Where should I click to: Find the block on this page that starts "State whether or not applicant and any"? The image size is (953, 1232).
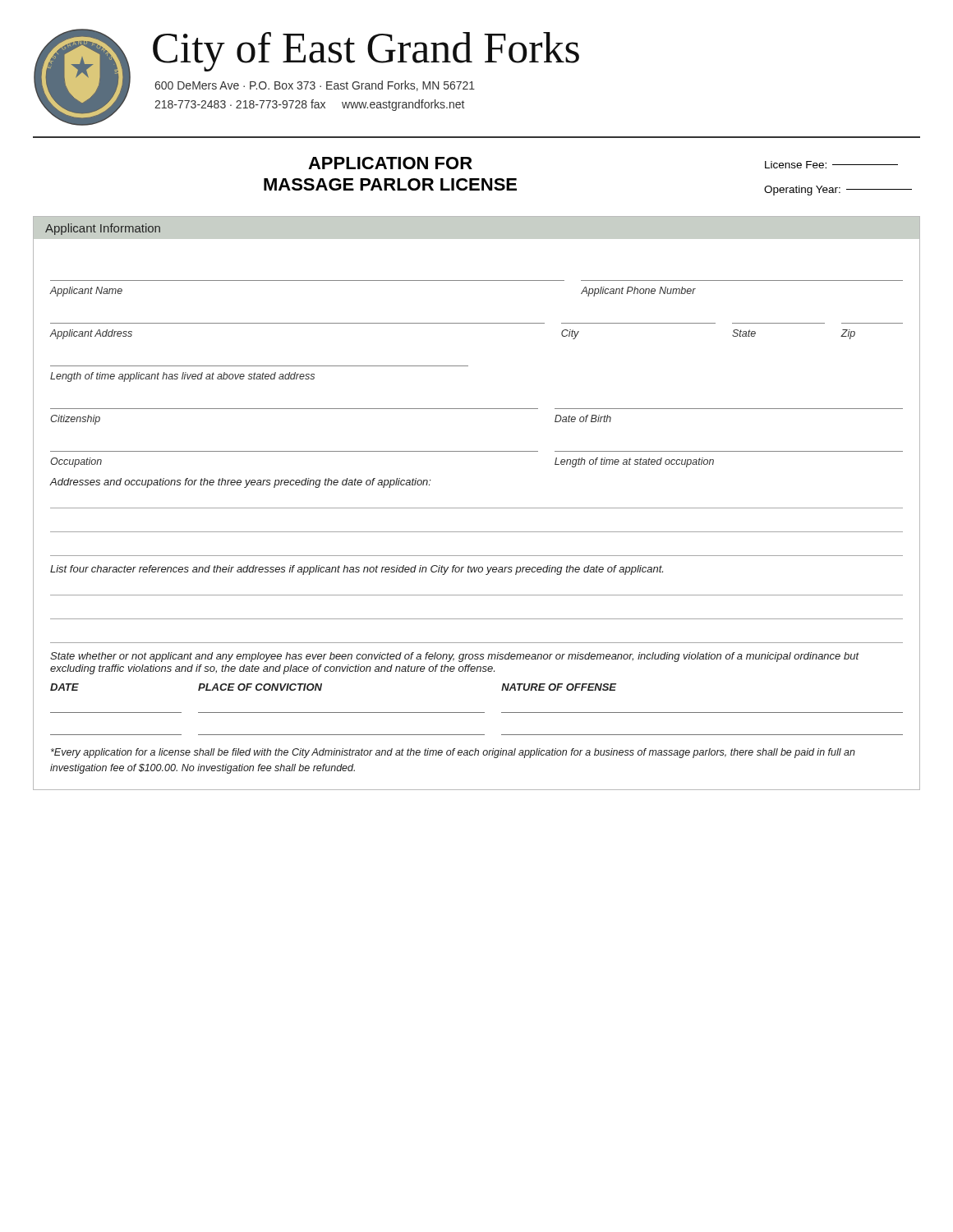pos(454,662)
